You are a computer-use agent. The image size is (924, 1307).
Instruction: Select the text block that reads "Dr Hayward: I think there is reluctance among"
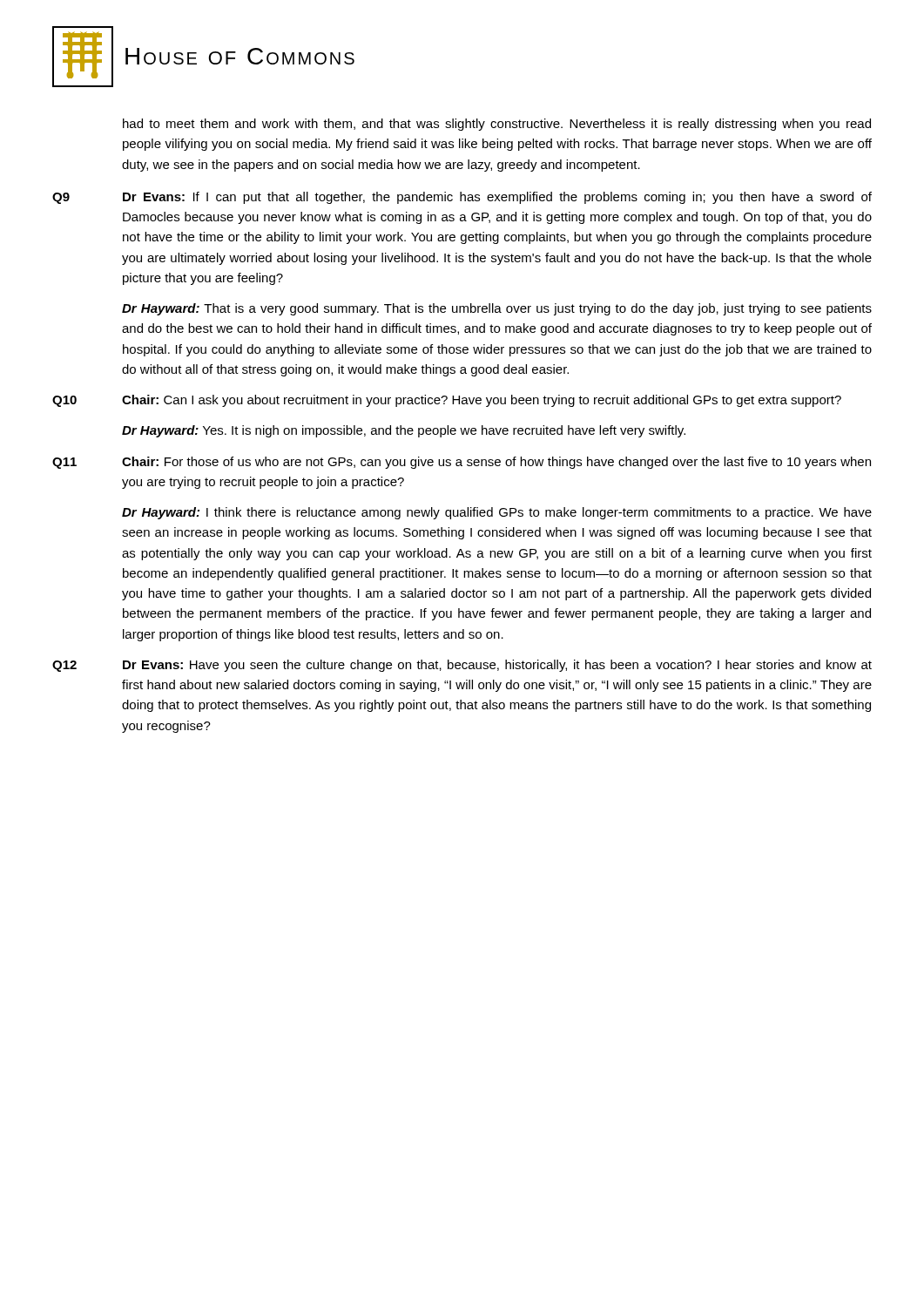pos(462,573)
